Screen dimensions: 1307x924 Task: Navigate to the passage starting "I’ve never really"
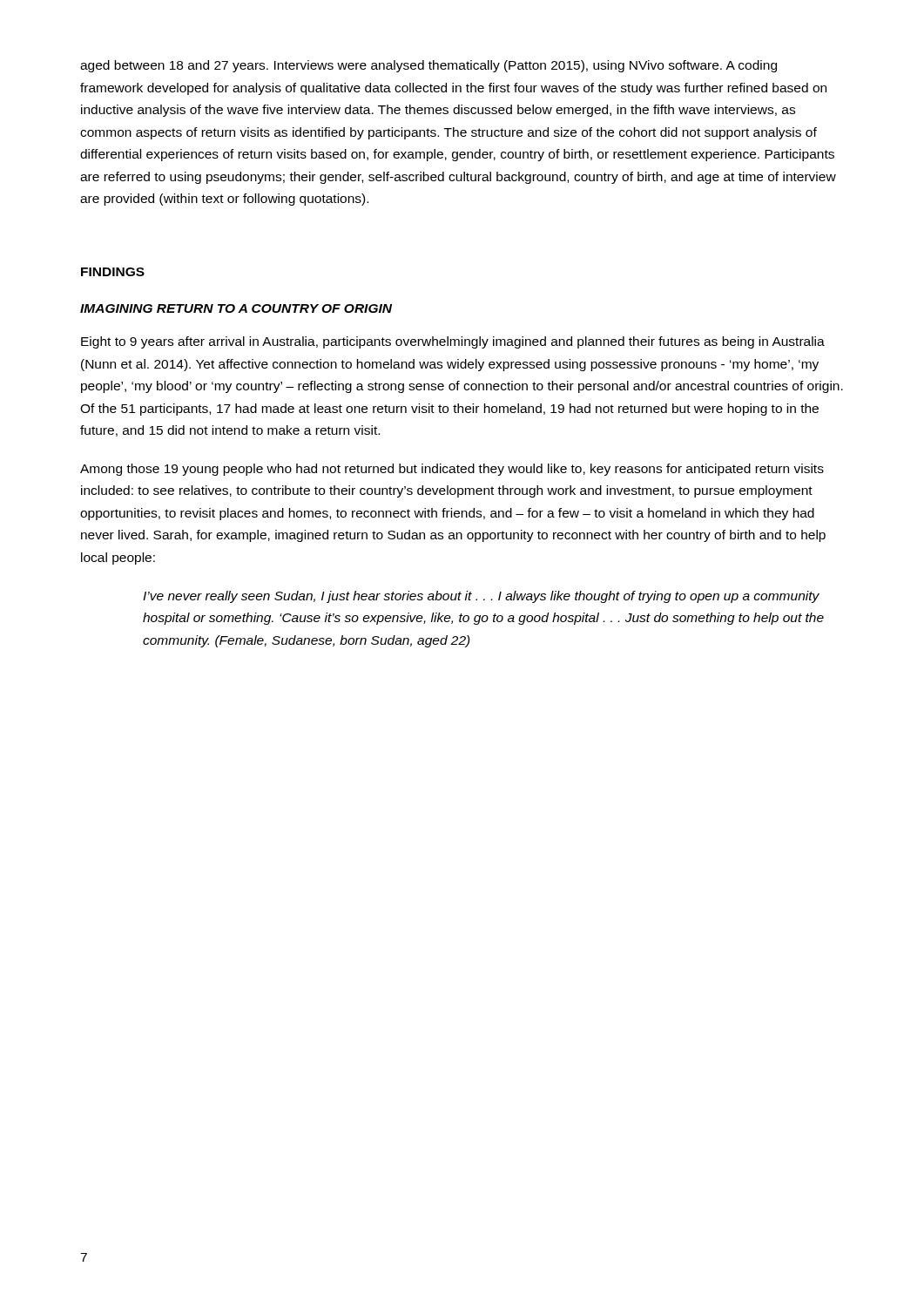pos(483,617)
